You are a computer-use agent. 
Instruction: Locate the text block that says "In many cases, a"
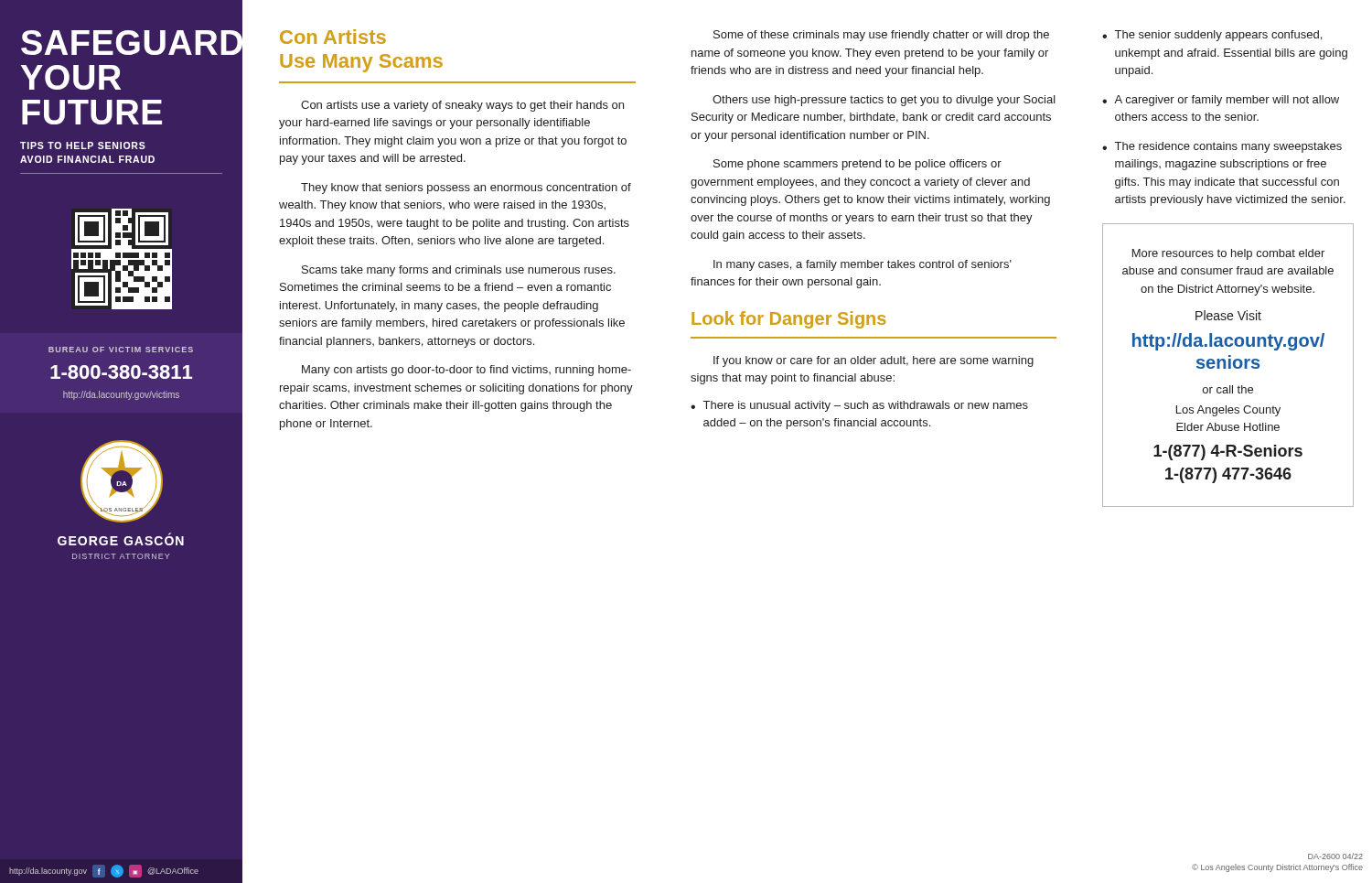pos(851,272)
